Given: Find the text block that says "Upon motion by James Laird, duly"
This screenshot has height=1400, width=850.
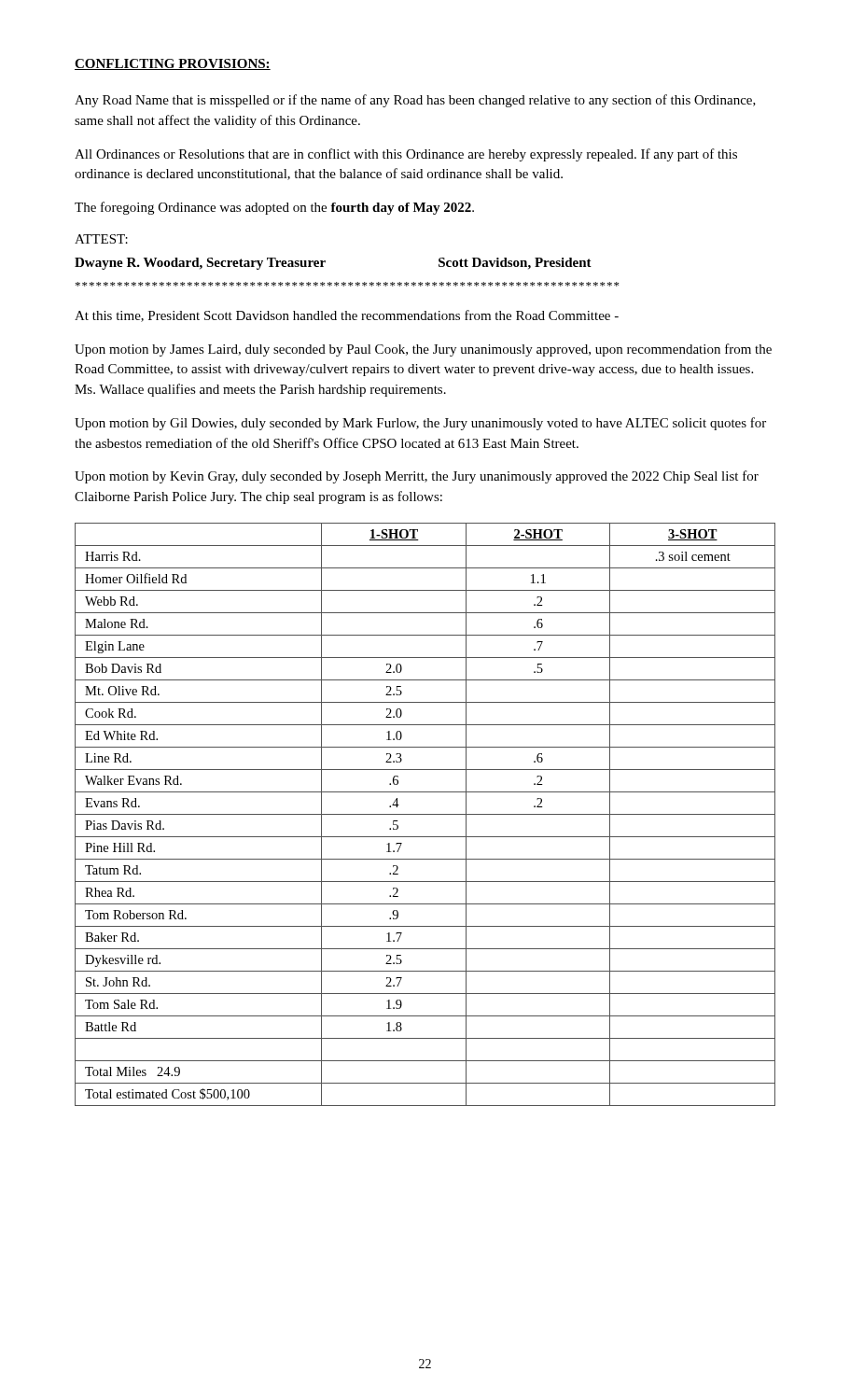Looking at the screenshot, I should (x=423, y=369).
